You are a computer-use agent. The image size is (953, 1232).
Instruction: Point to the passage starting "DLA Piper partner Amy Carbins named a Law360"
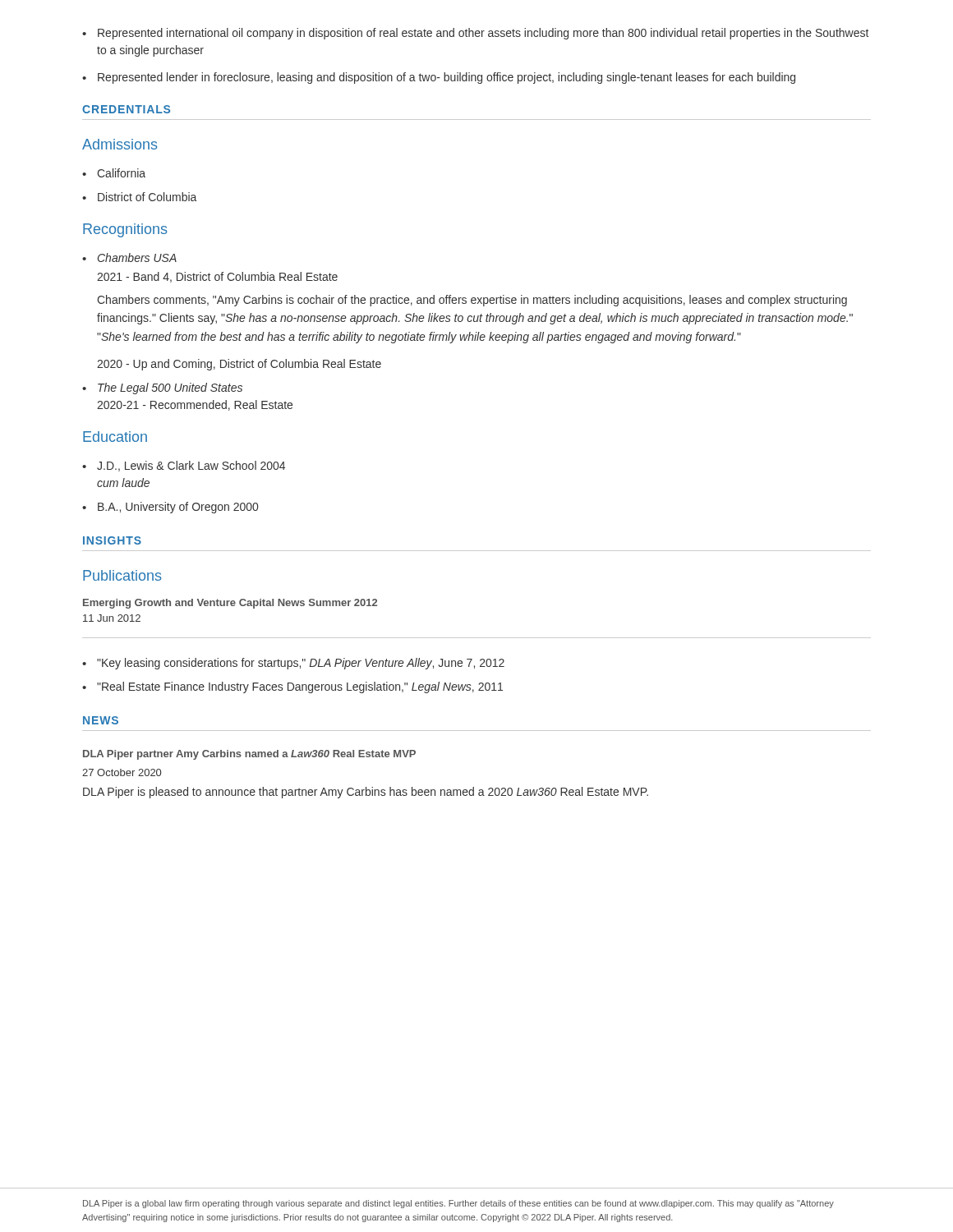click(249, 754)
